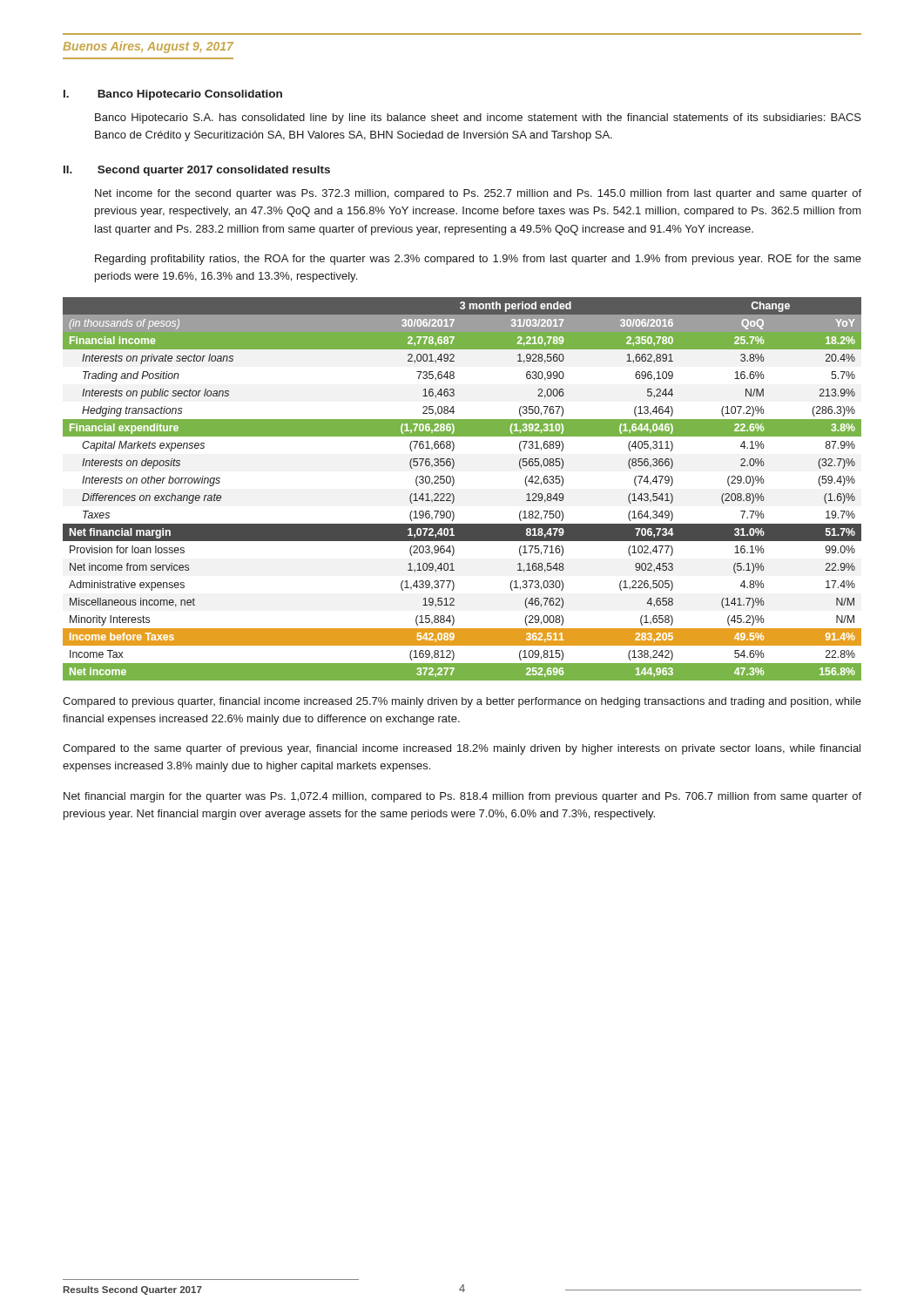This screenshot has width=924, height=1307.
Task: Click the passage that begins "Compared to the same"
Action: tap(462, 757)
